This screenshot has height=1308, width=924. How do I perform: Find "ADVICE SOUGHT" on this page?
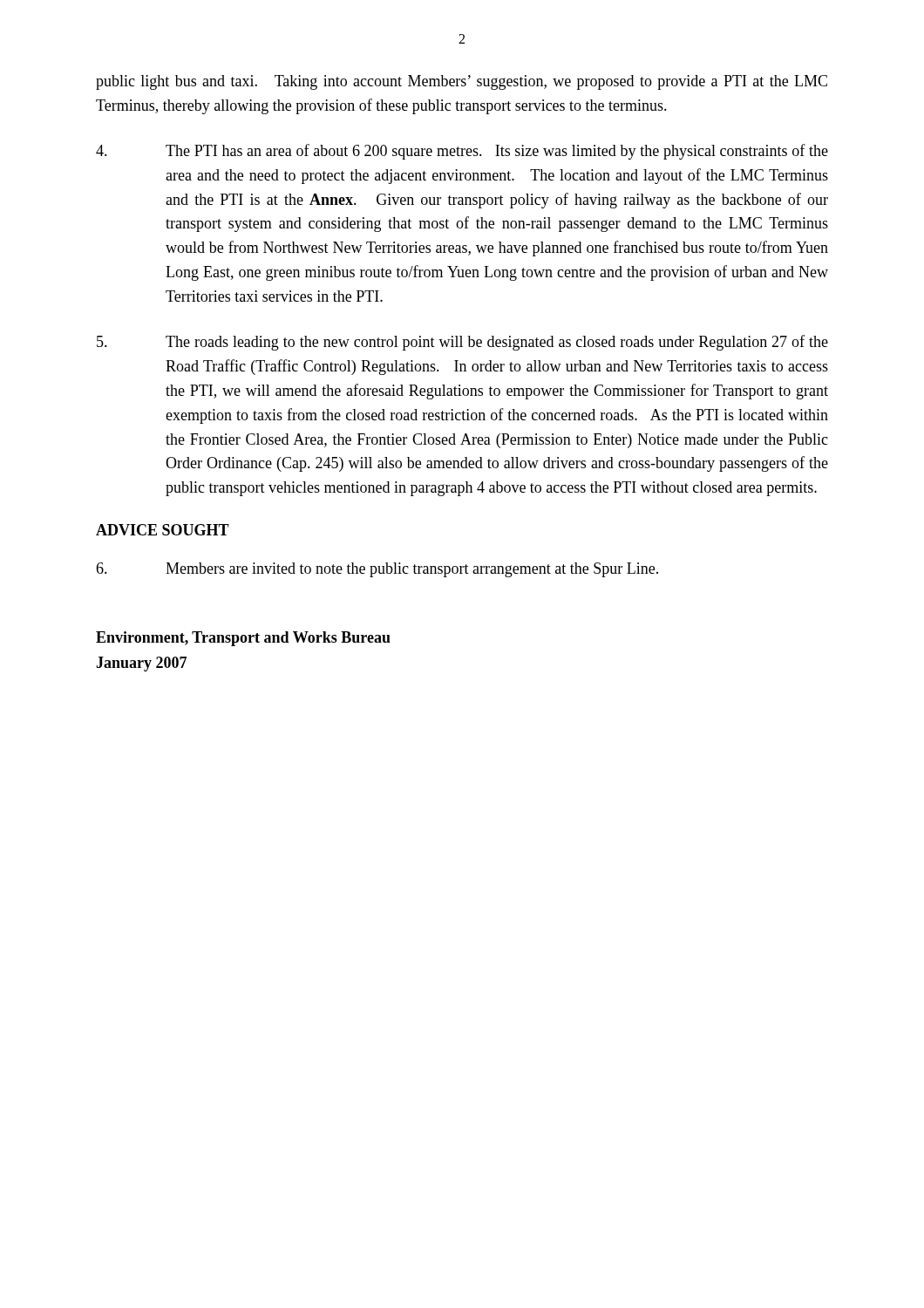pos(162,530)
